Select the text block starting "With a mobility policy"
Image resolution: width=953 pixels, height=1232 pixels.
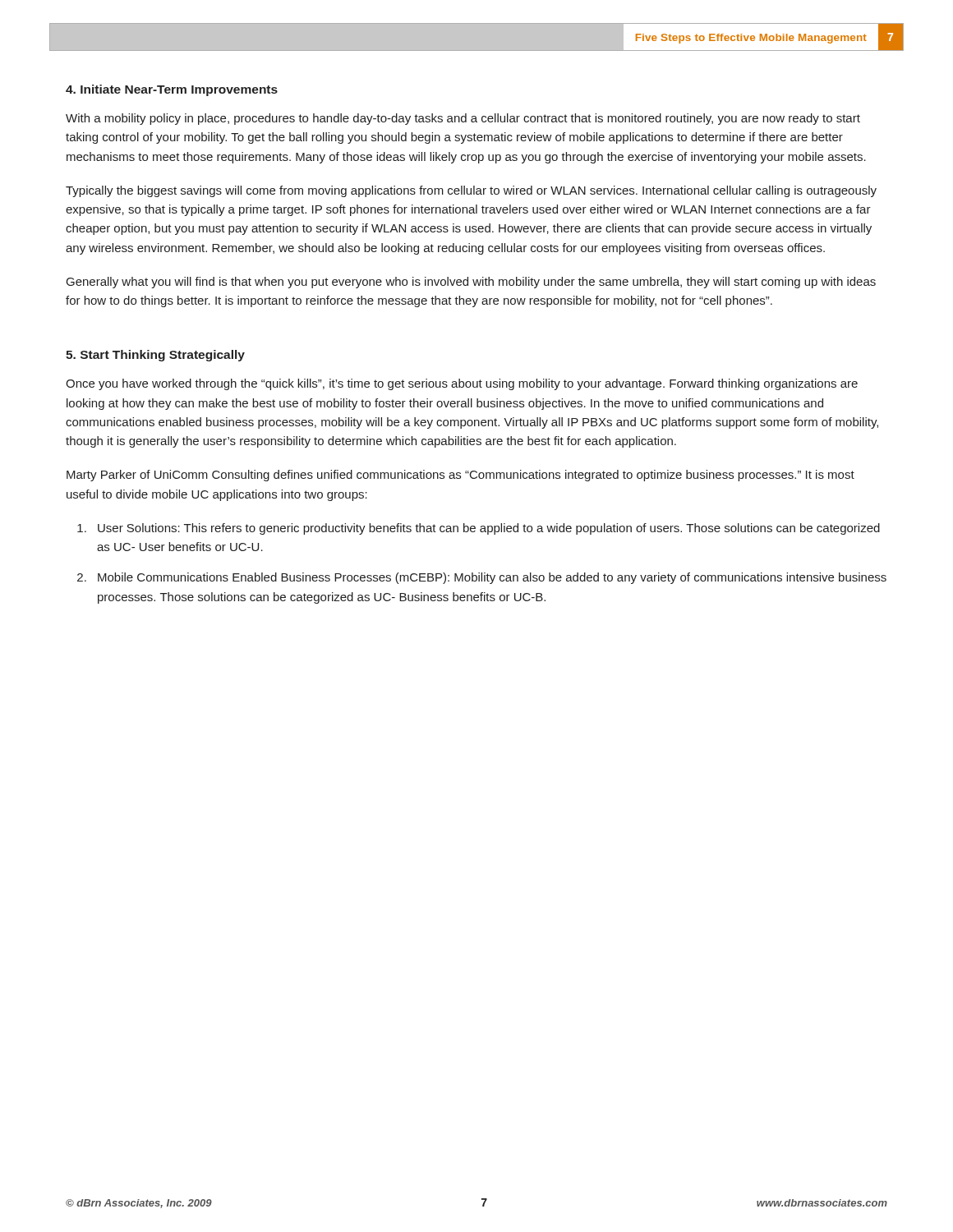[466, 137]
